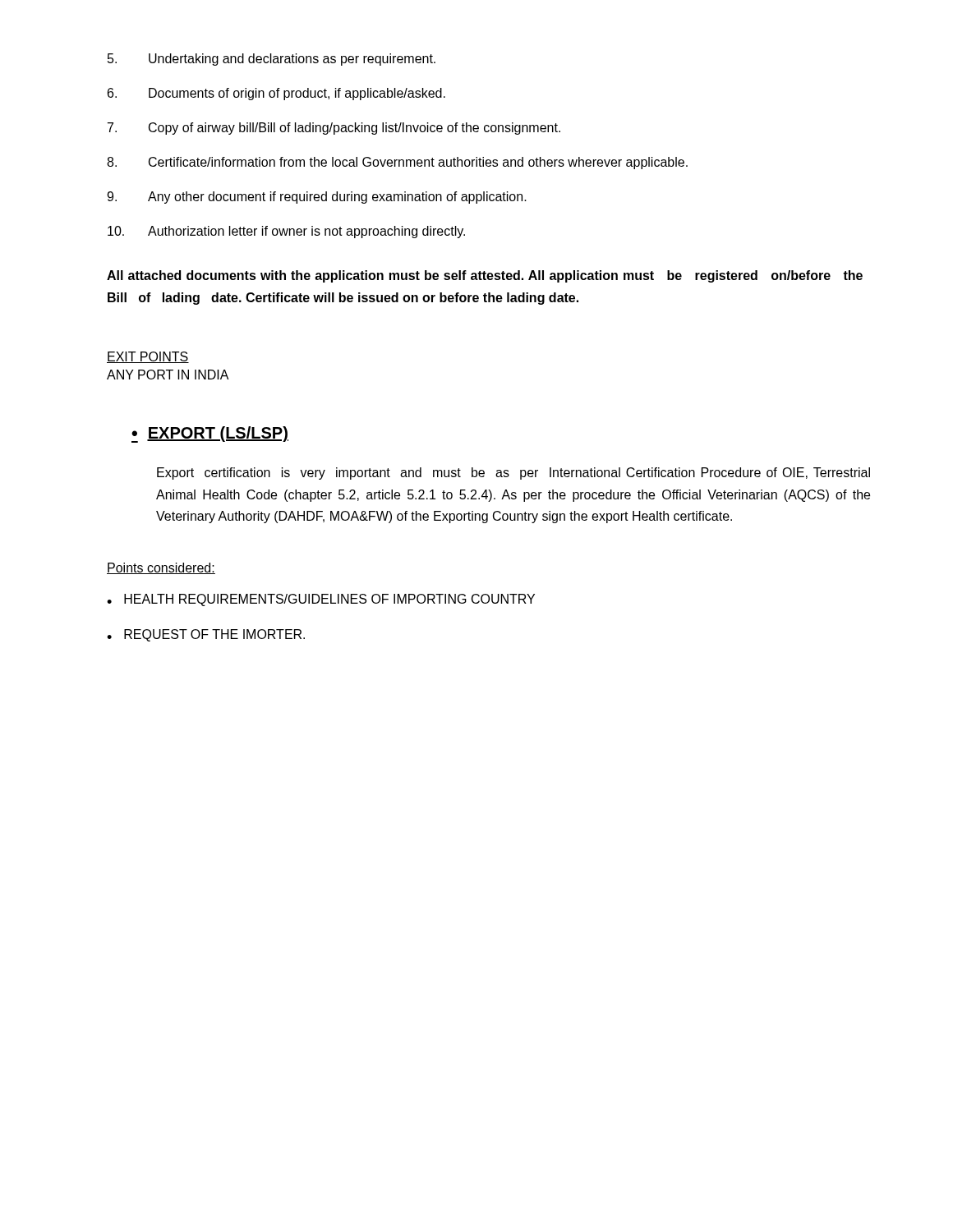Locate the list item that reads "• REQUEST OF THE IMORTER."
953x1232 pixels.
206,638
